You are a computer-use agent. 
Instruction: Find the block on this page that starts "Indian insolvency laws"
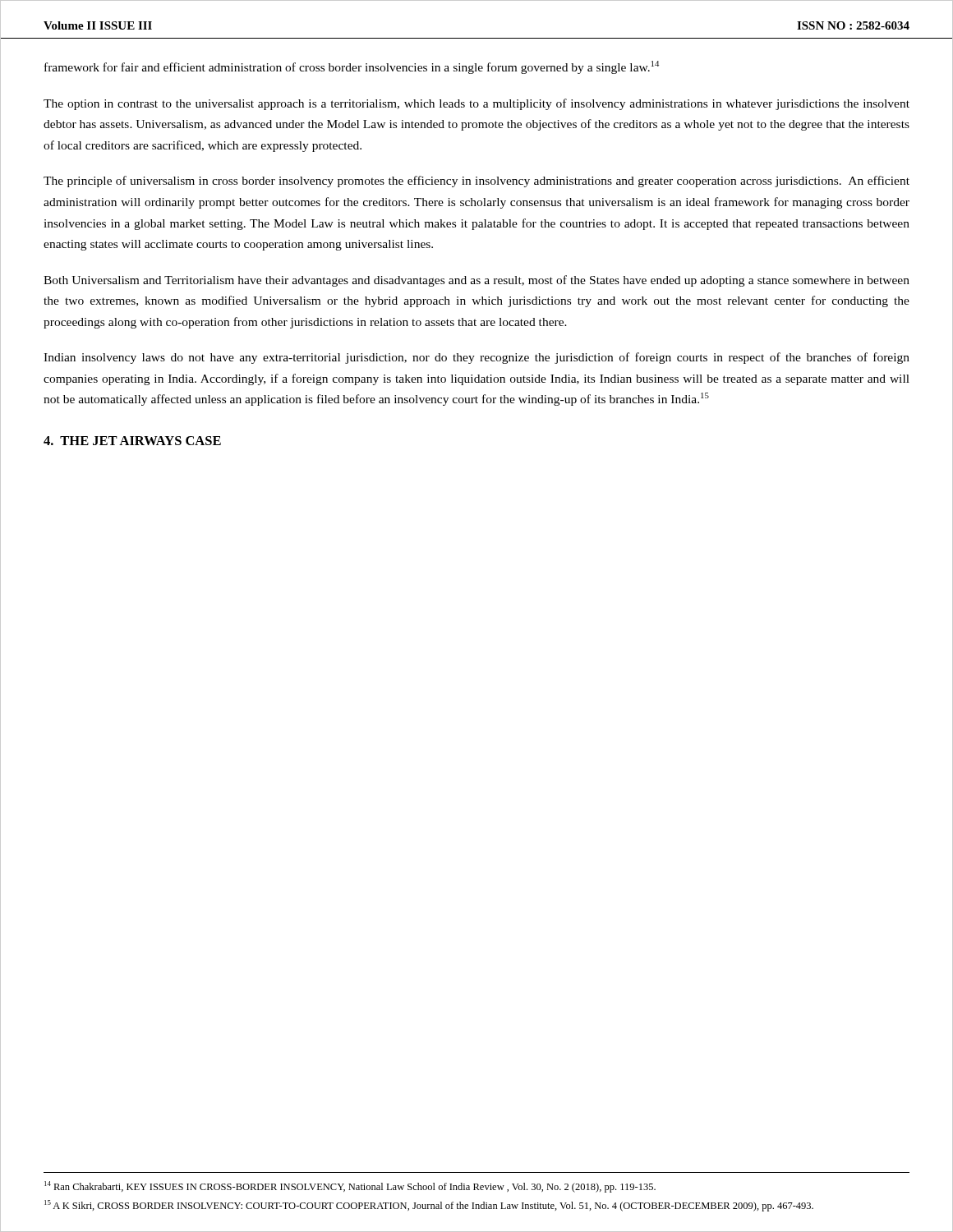(476, 378)
